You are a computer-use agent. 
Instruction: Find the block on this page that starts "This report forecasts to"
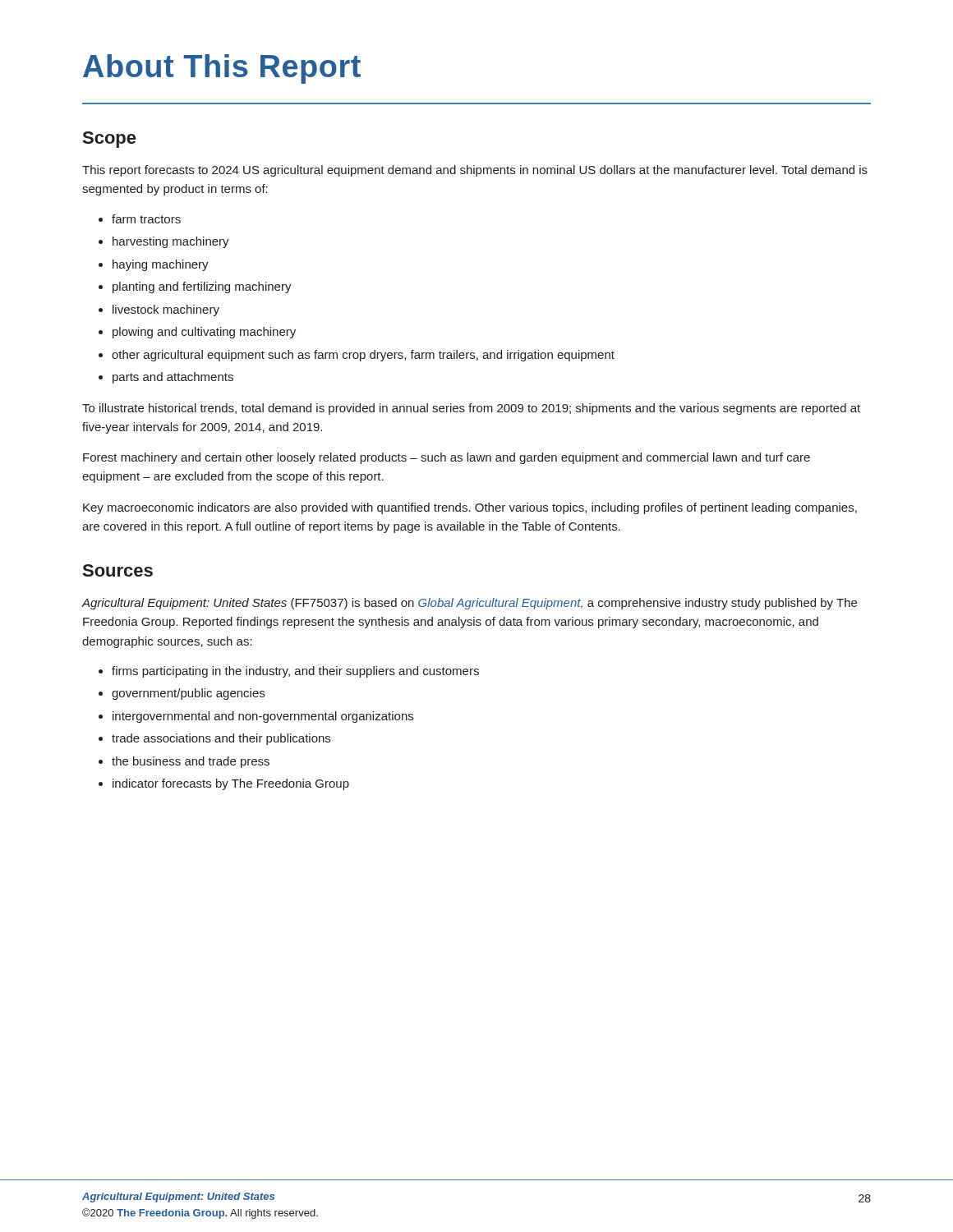[x=475, y=179]
